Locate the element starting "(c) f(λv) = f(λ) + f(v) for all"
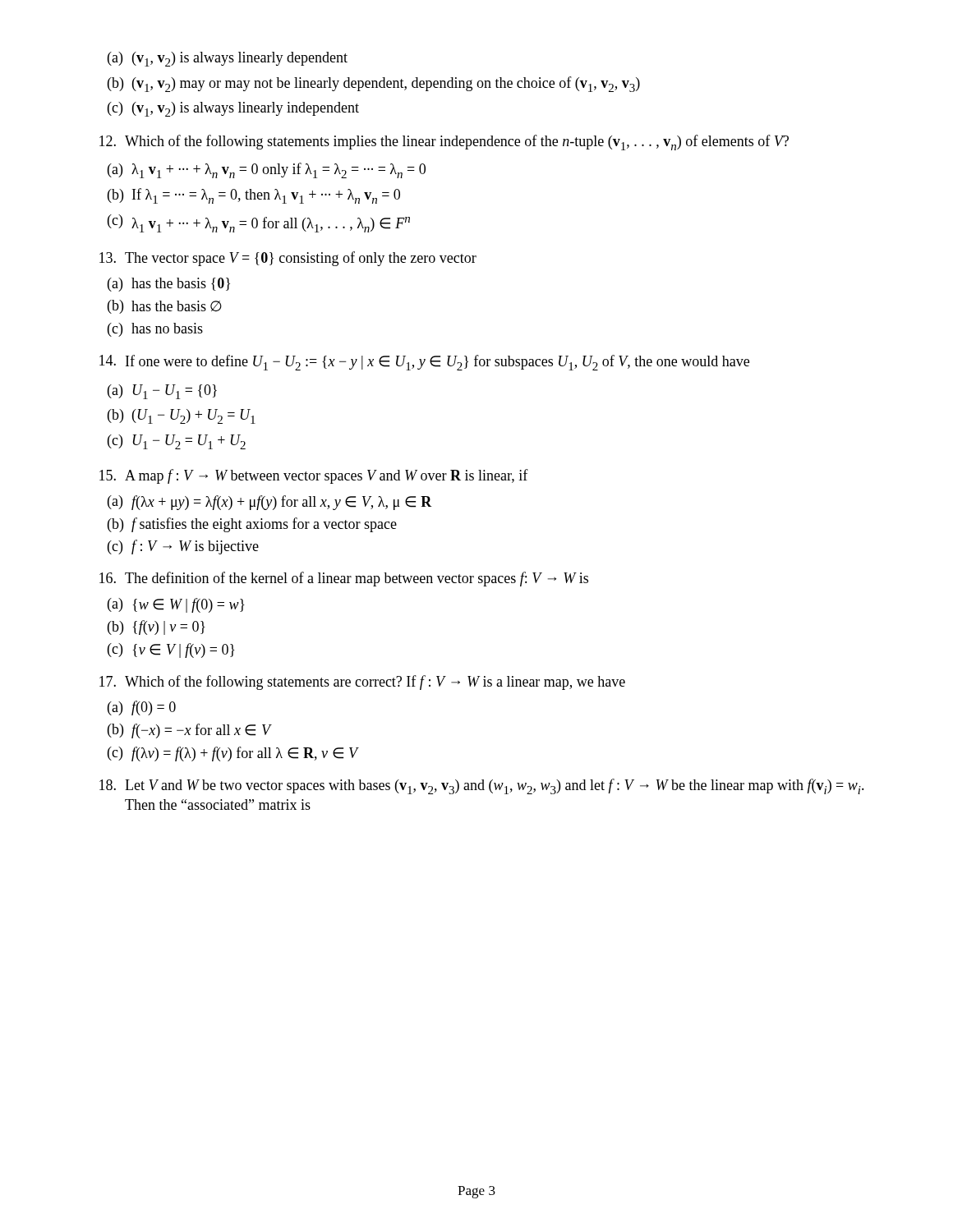This screenshot has height=1232, width=953. [233, 754]
